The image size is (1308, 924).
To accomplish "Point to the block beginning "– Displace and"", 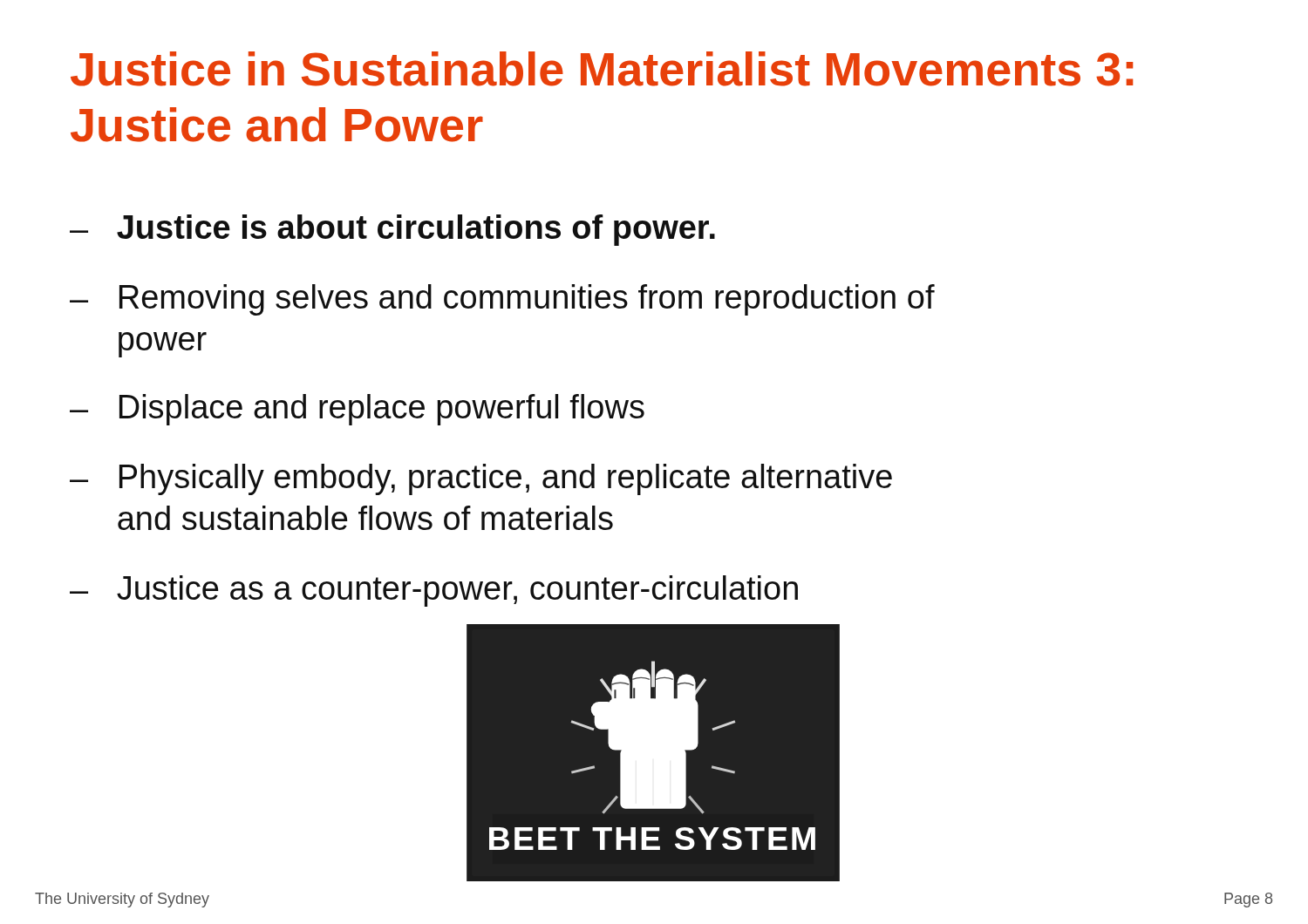I will coord(357,409).
